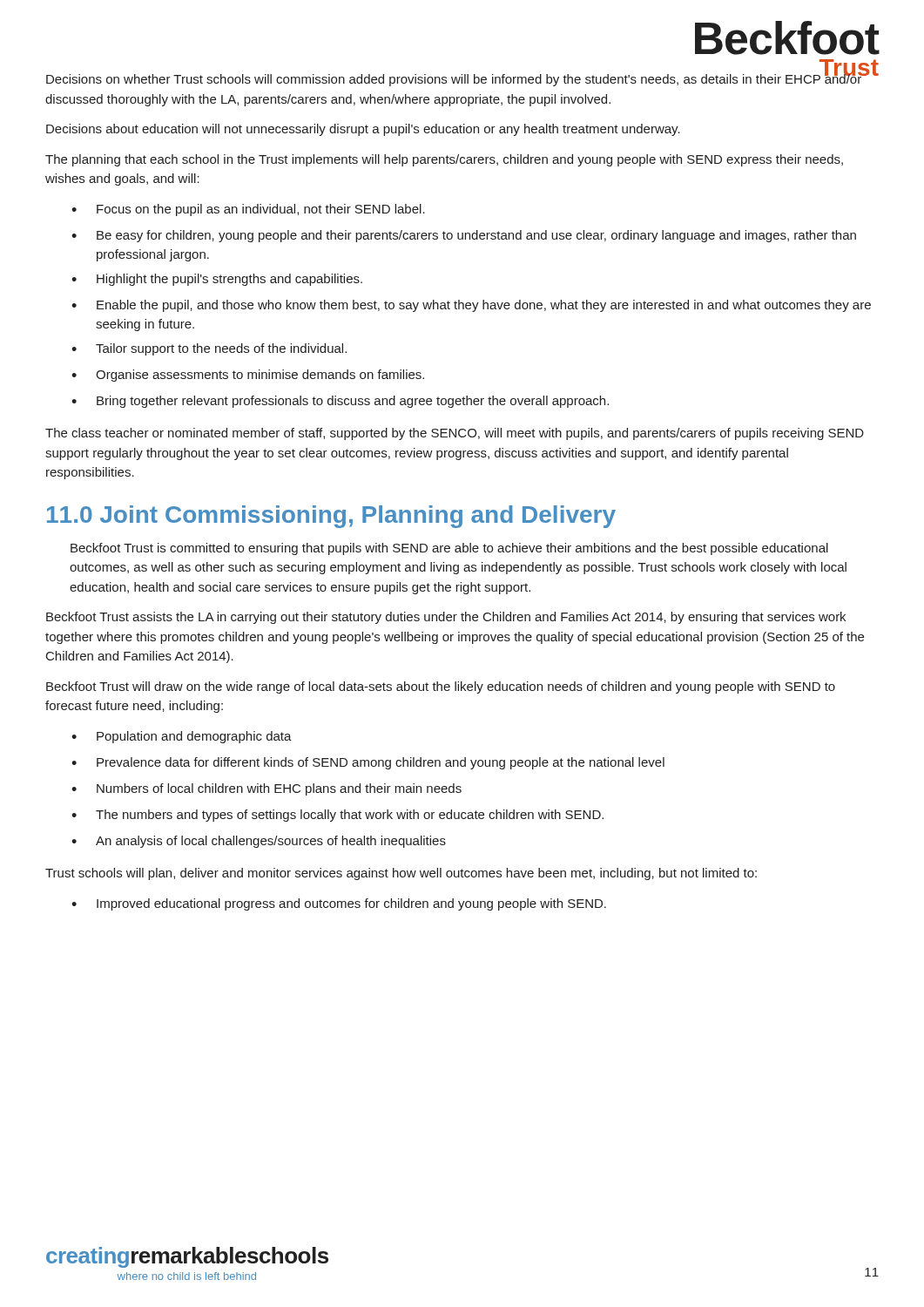Find the text block with the text "Beckfoot Trust assists the LA in"

click(x=455, y=636)
